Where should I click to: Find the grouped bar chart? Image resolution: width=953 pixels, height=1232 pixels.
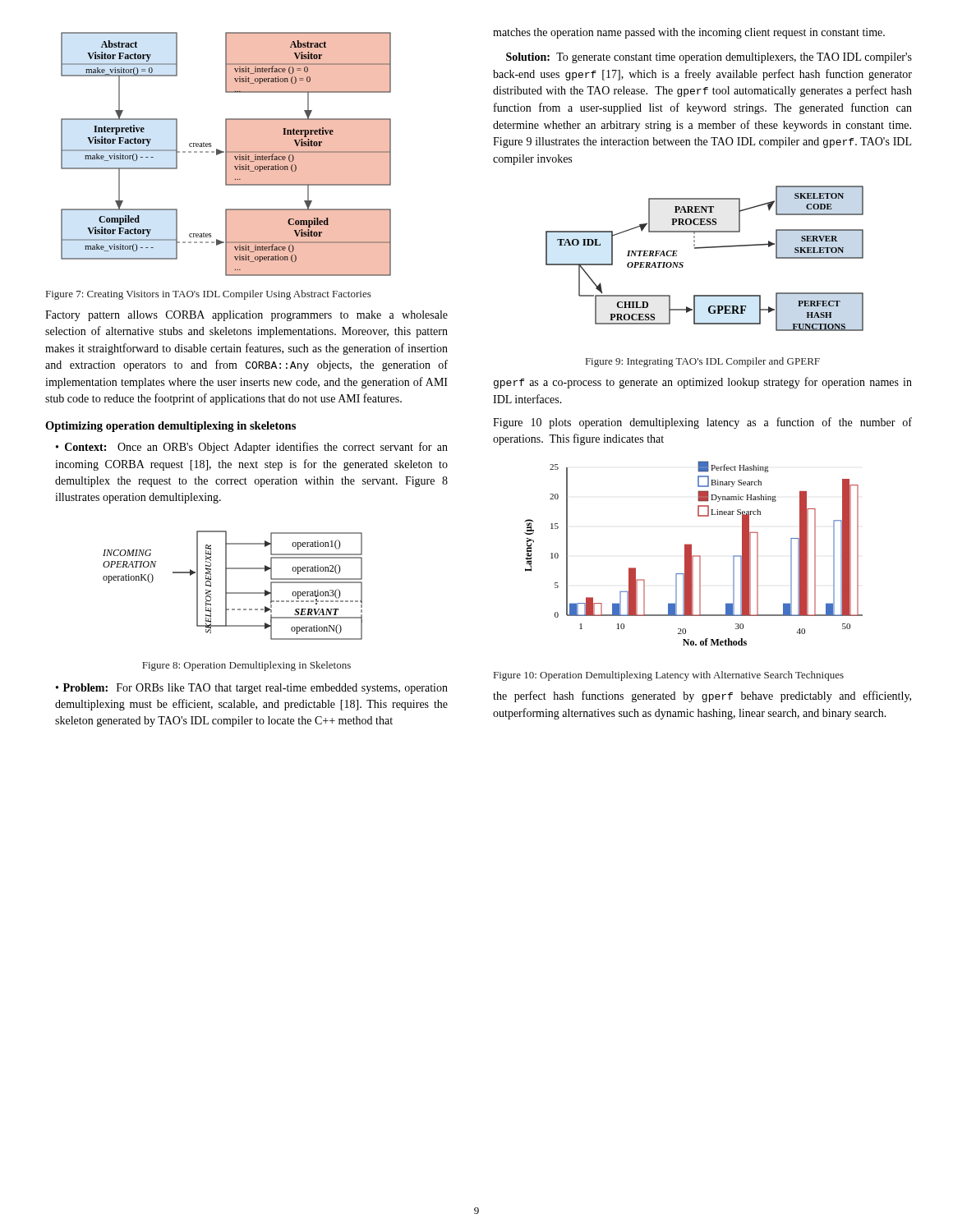coord(702,559)
